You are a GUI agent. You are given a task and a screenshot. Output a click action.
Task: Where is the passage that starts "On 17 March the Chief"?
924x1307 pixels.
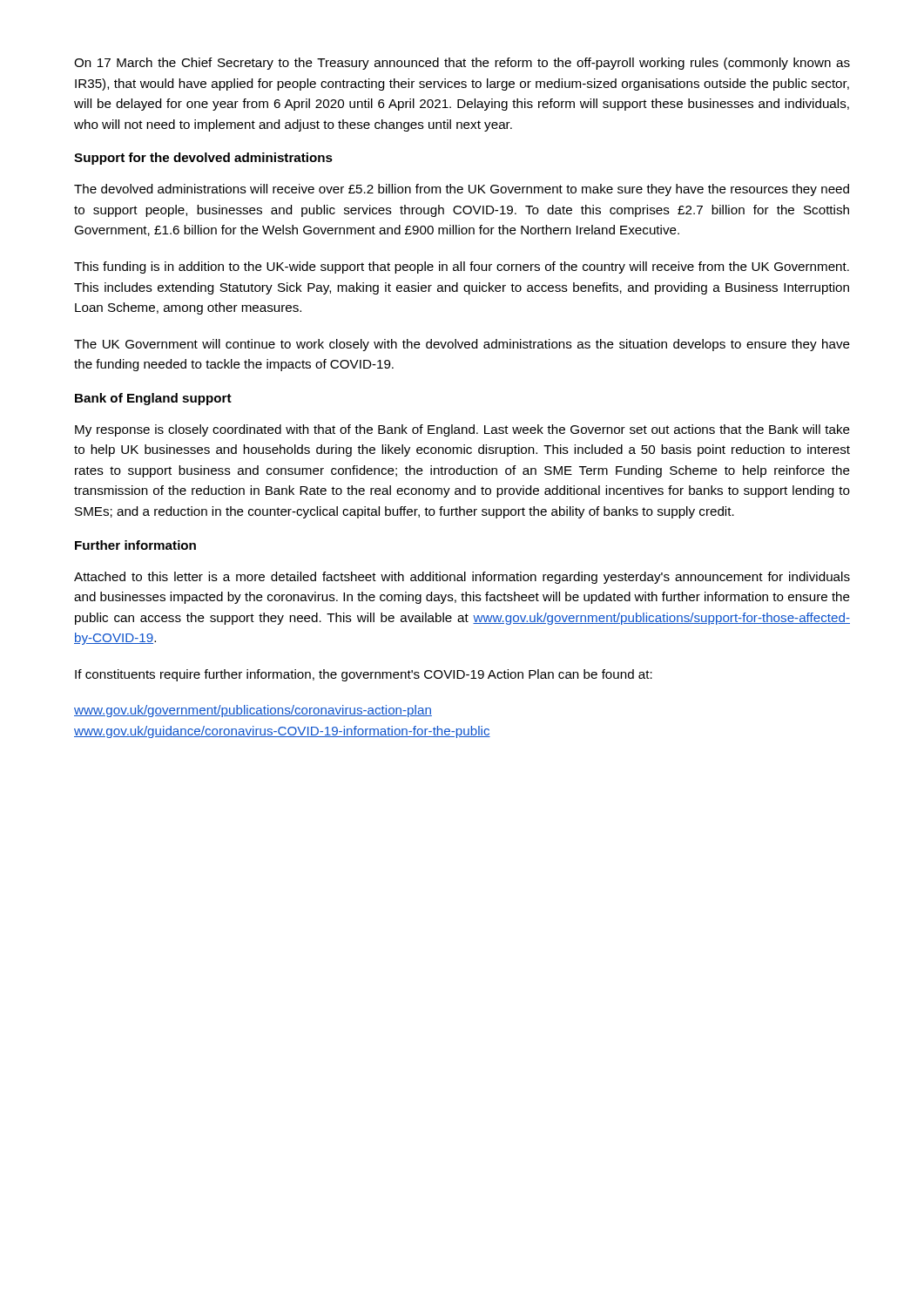pyautogui.click(x=462, y=93)
